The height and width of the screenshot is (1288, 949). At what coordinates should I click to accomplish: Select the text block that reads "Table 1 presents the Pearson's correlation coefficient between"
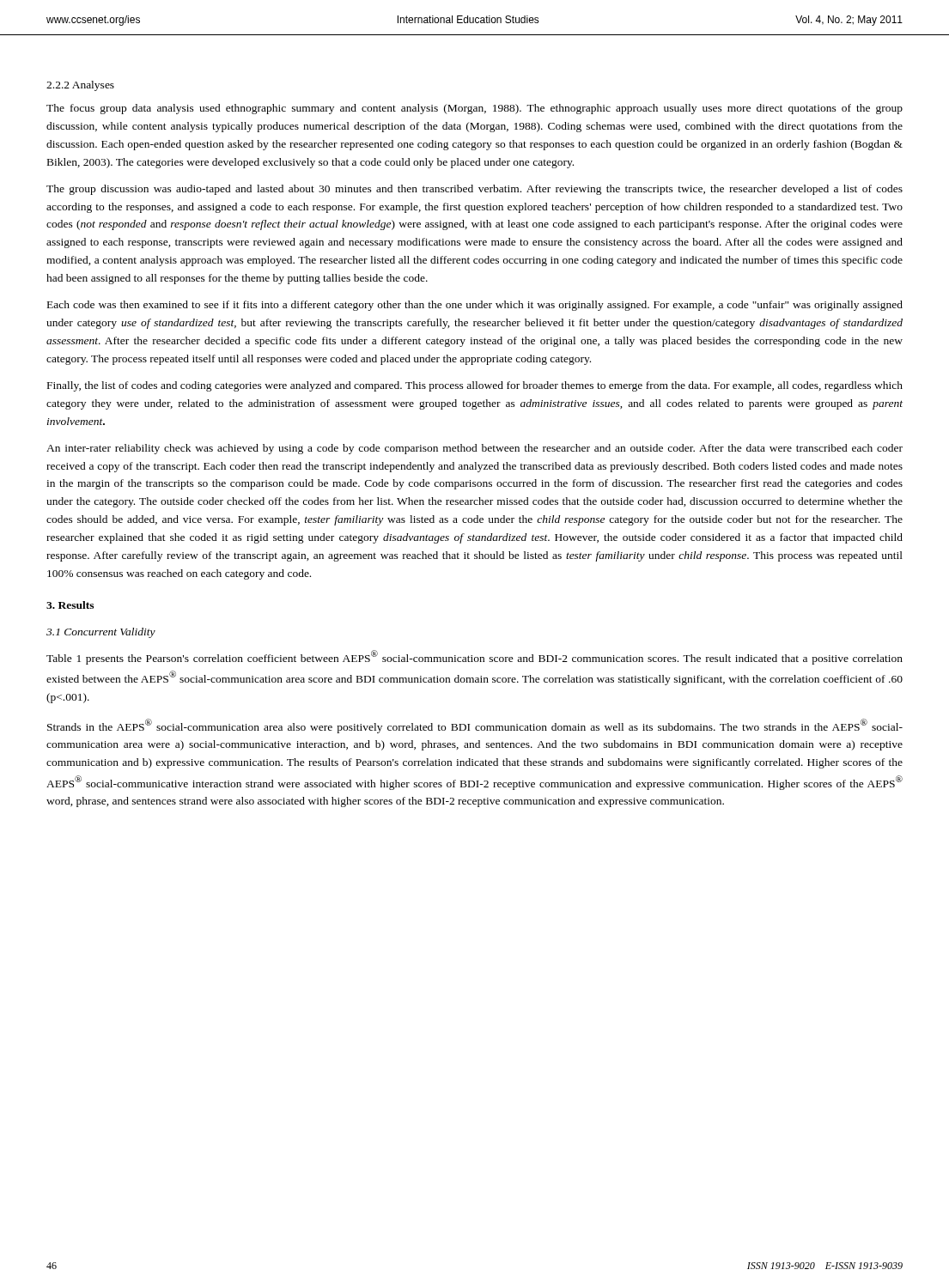pos(474,676)
